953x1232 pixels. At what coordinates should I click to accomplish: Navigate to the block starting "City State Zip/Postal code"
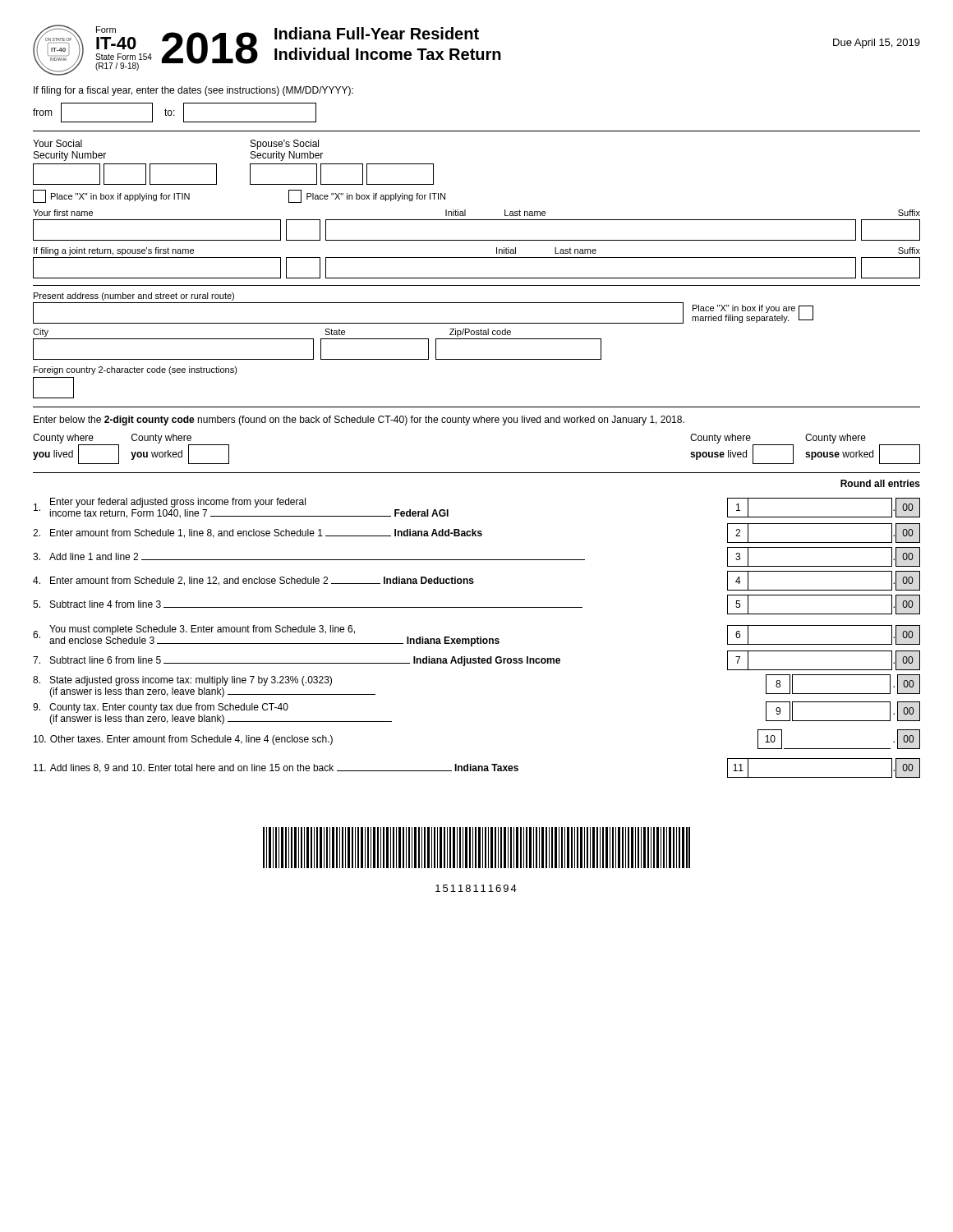[272, 332]
